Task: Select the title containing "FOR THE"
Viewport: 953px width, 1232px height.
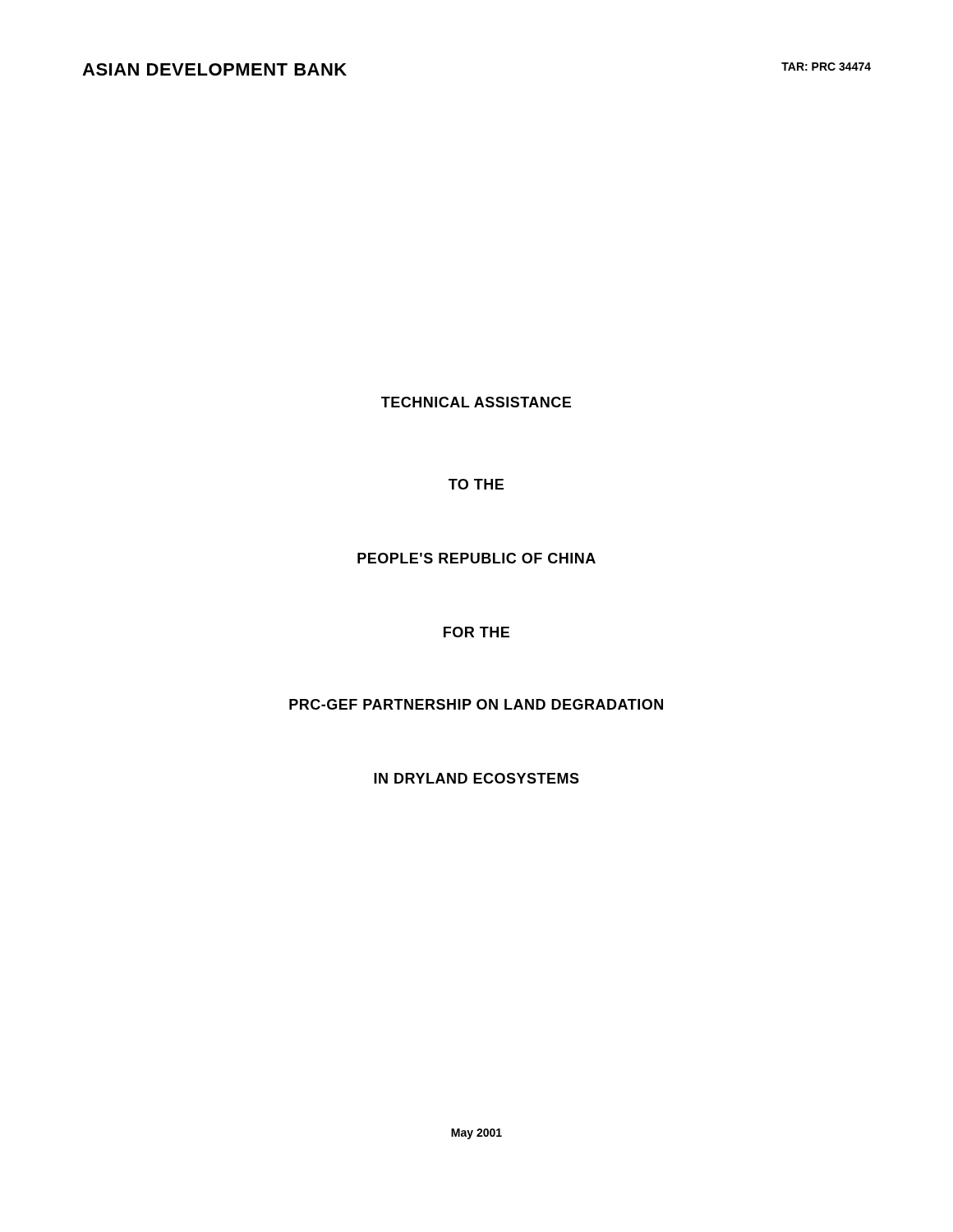Action: 476,632
